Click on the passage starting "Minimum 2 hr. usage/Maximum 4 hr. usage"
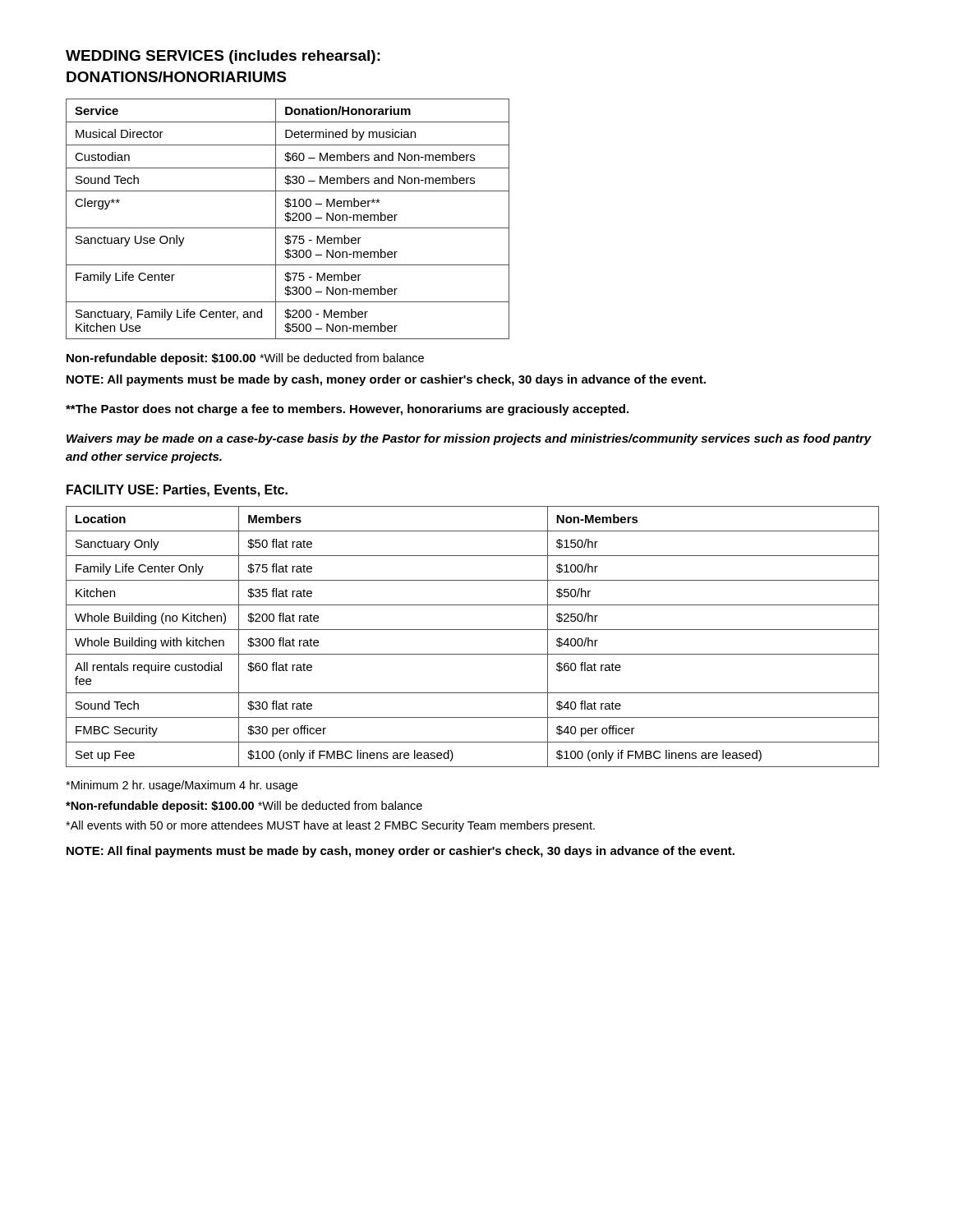 click(x=182, y=785)
